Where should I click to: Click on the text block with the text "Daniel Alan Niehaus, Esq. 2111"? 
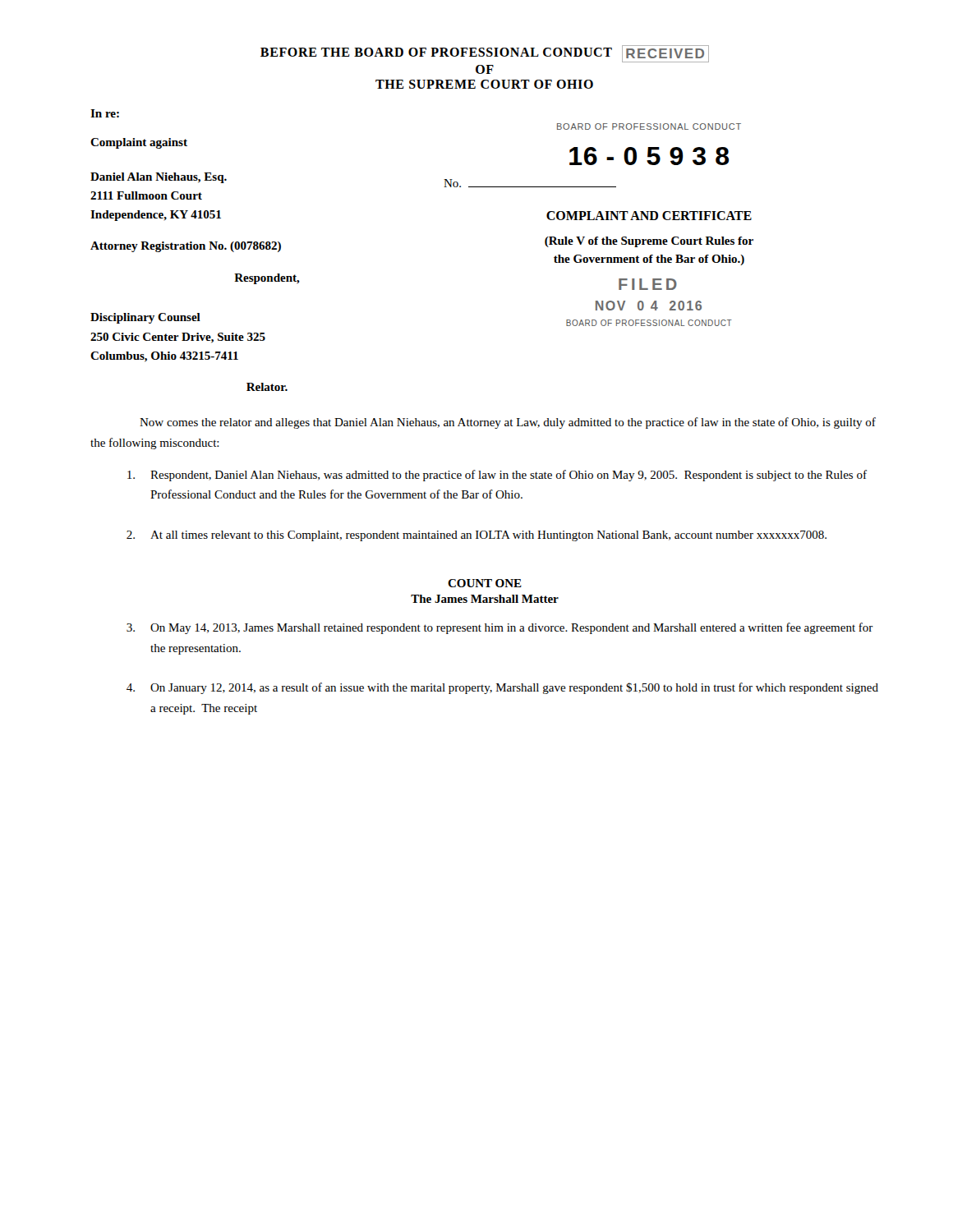click(x=159, y=195)
